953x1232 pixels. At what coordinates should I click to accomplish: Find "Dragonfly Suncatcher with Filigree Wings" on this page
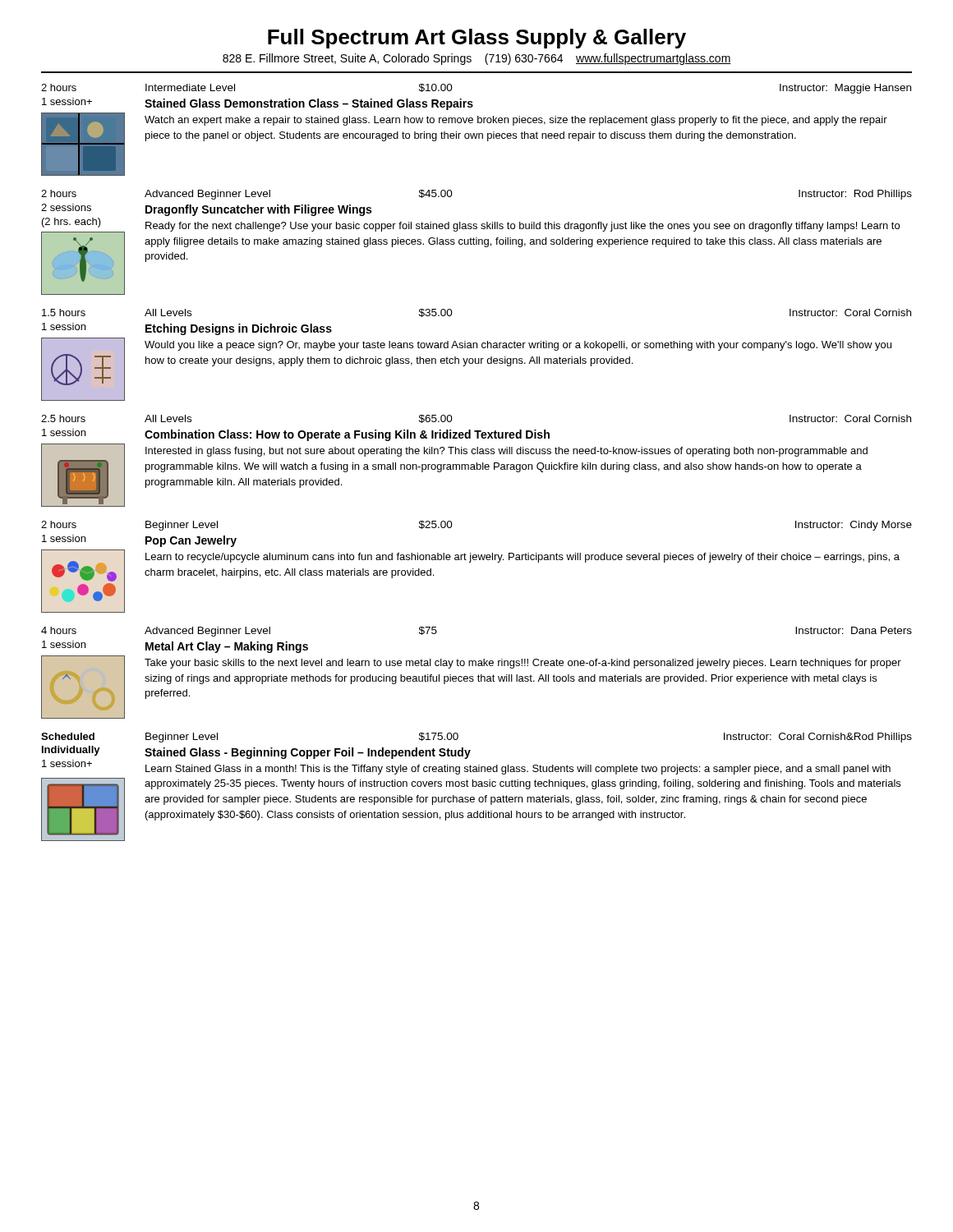pos(258,209)
